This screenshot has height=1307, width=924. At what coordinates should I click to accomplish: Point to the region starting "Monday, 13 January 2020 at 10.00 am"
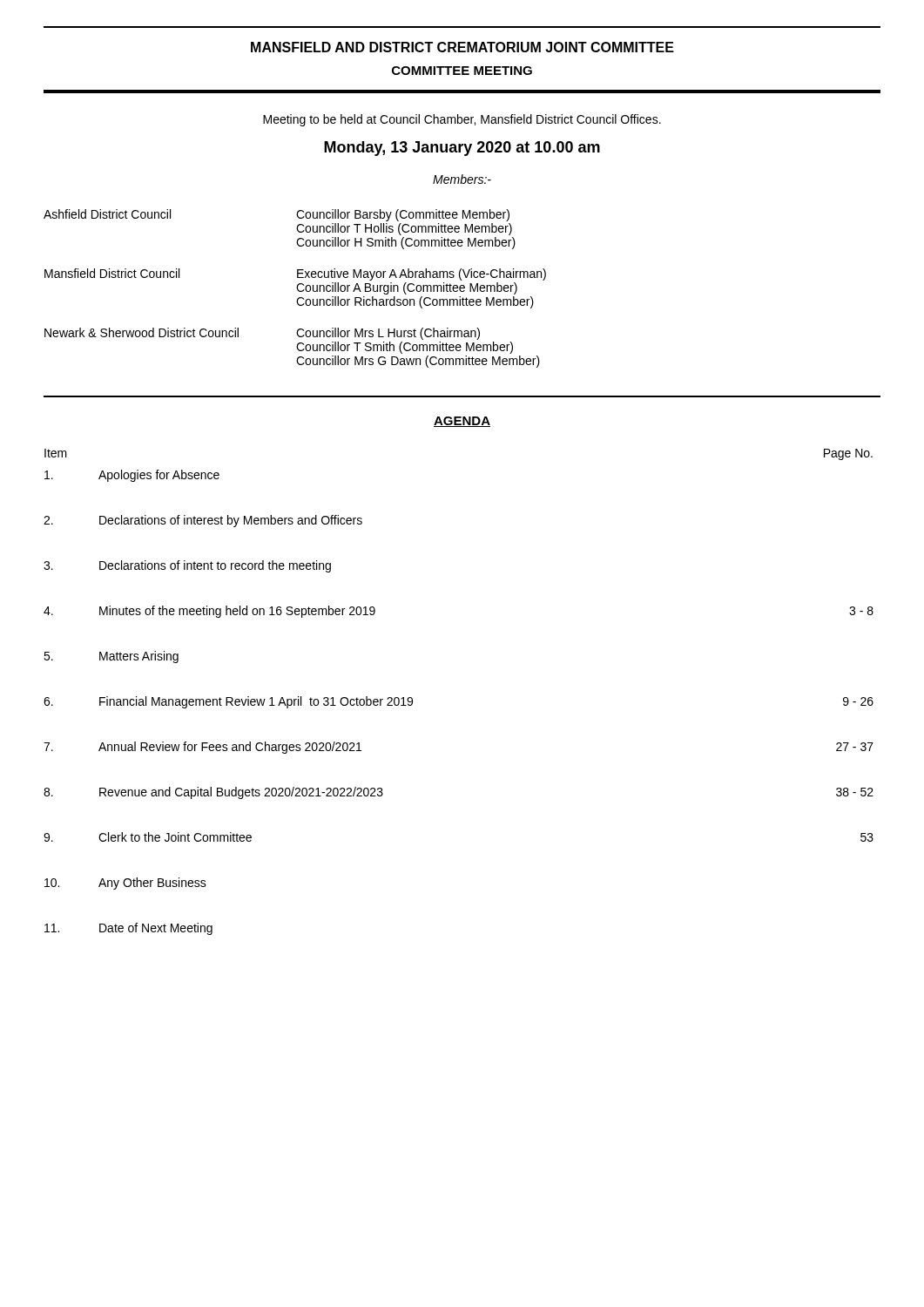[462, 147]
